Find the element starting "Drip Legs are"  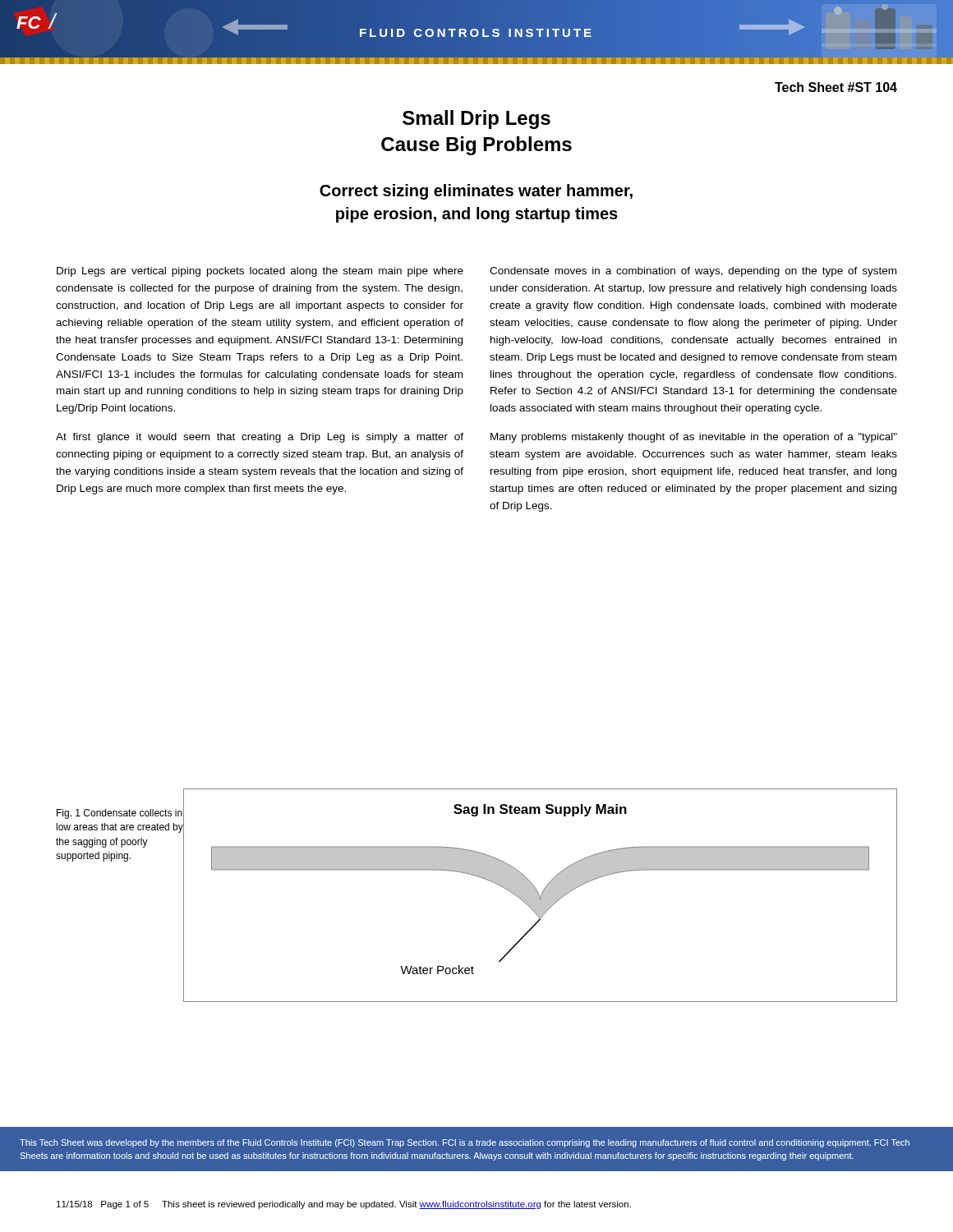[x=260, y=380]
